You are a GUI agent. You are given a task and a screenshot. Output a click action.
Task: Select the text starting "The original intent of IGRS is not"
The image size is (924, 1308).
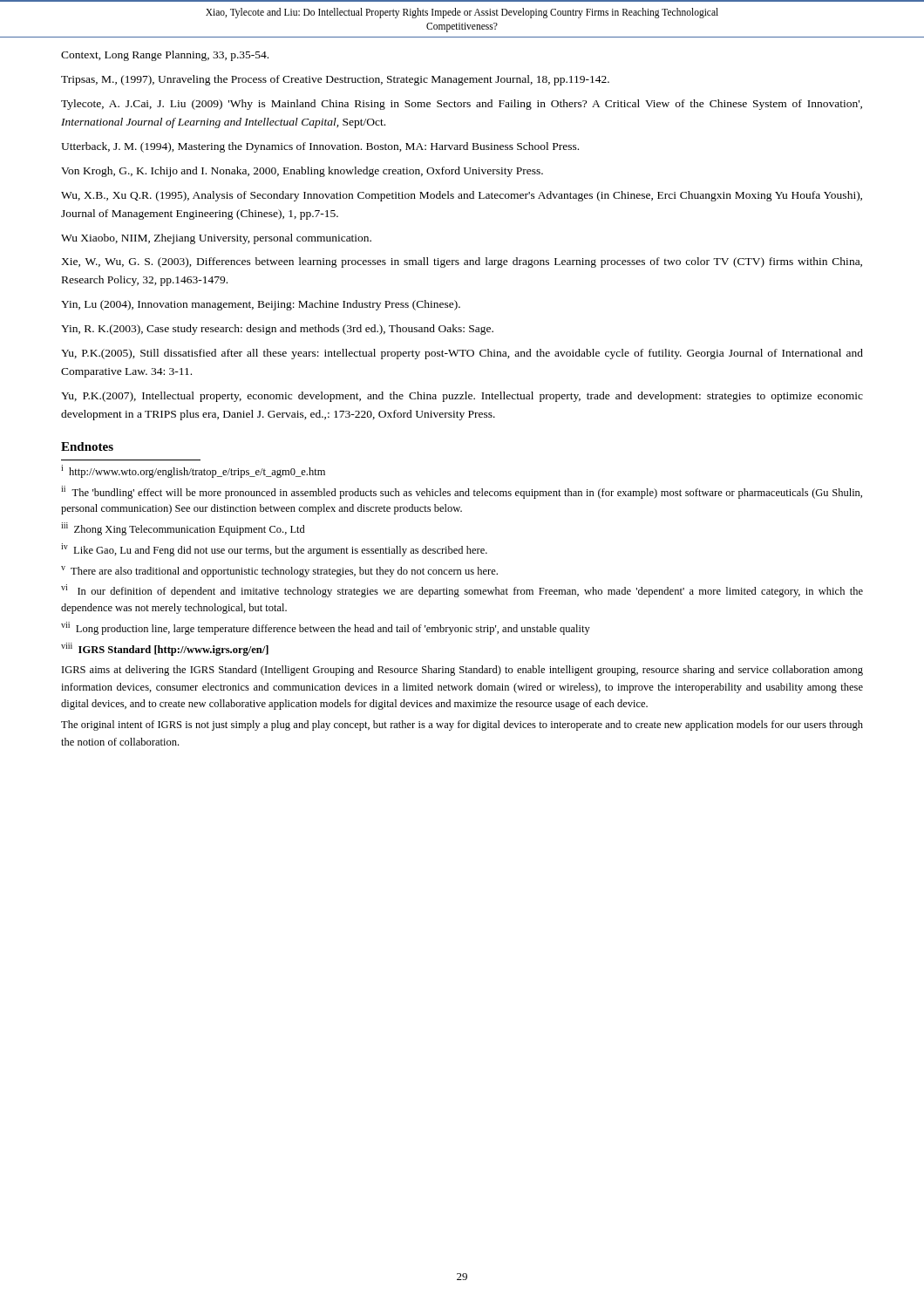[462, 734]
